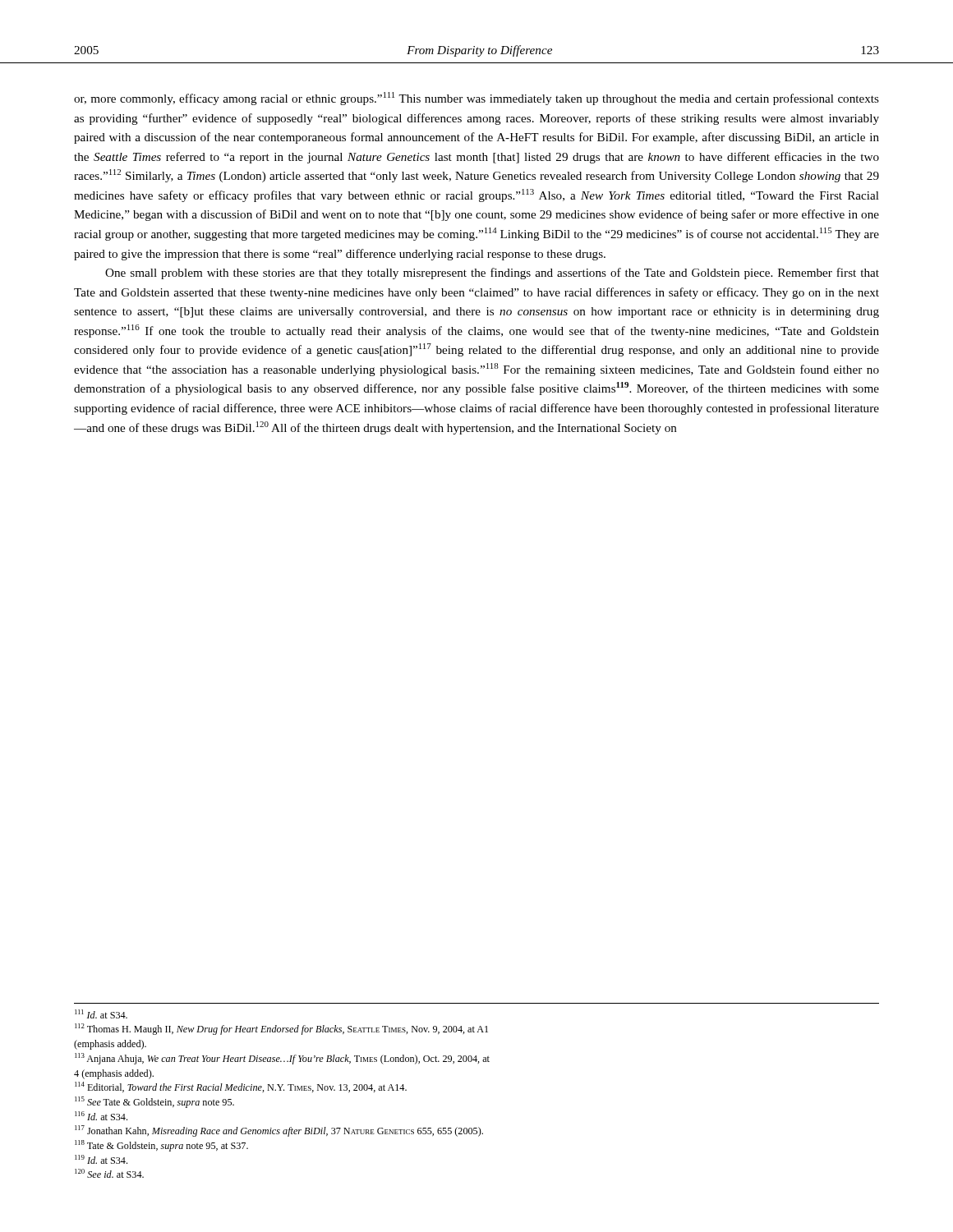Select the region starting "120 See id."
The image size is (953, 1232).
click(109, 1174)
